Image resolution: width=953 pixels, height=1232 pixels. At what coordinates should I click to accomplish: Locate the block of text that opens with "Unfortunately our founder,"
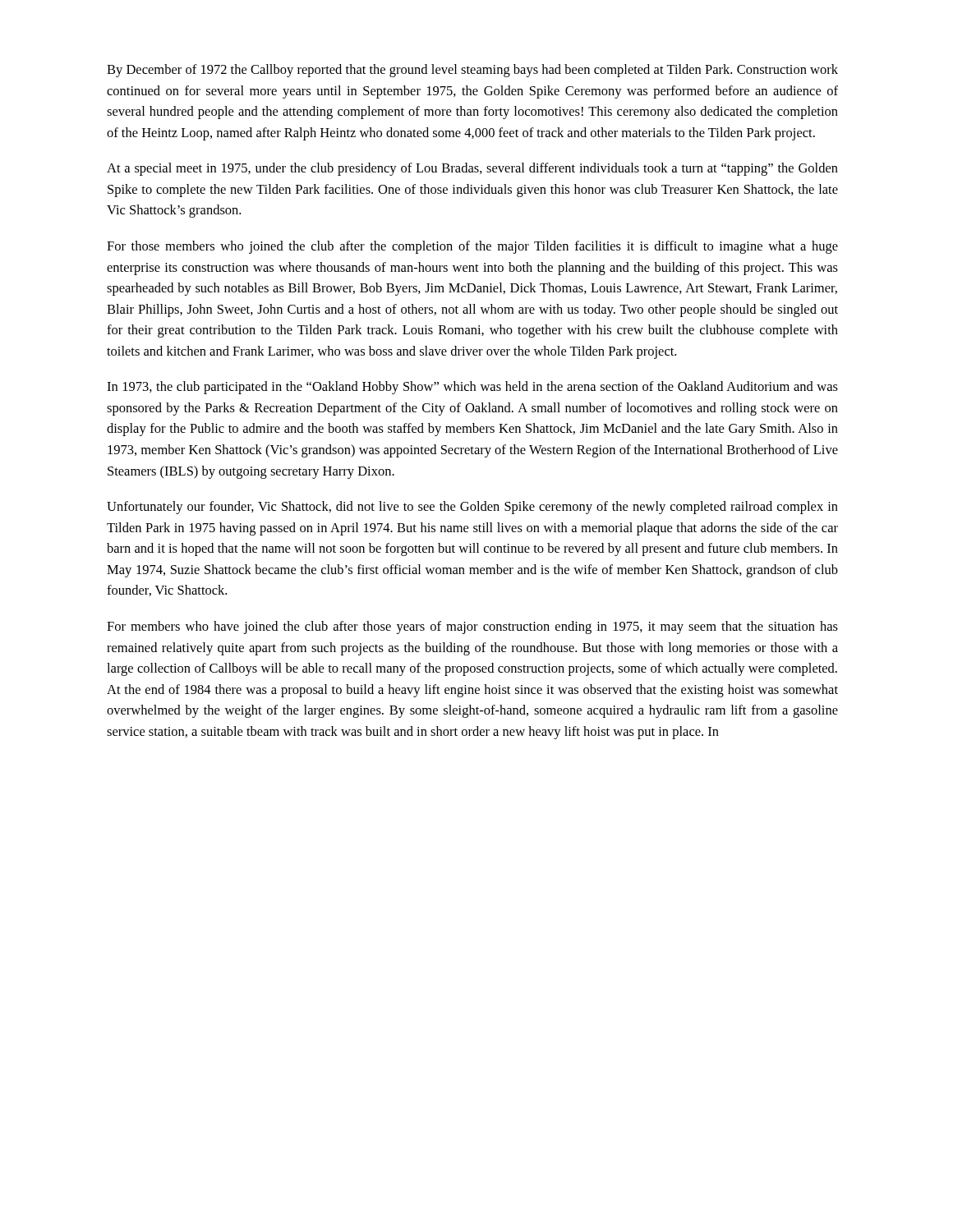pyautogui.click(x=472, y=548)
